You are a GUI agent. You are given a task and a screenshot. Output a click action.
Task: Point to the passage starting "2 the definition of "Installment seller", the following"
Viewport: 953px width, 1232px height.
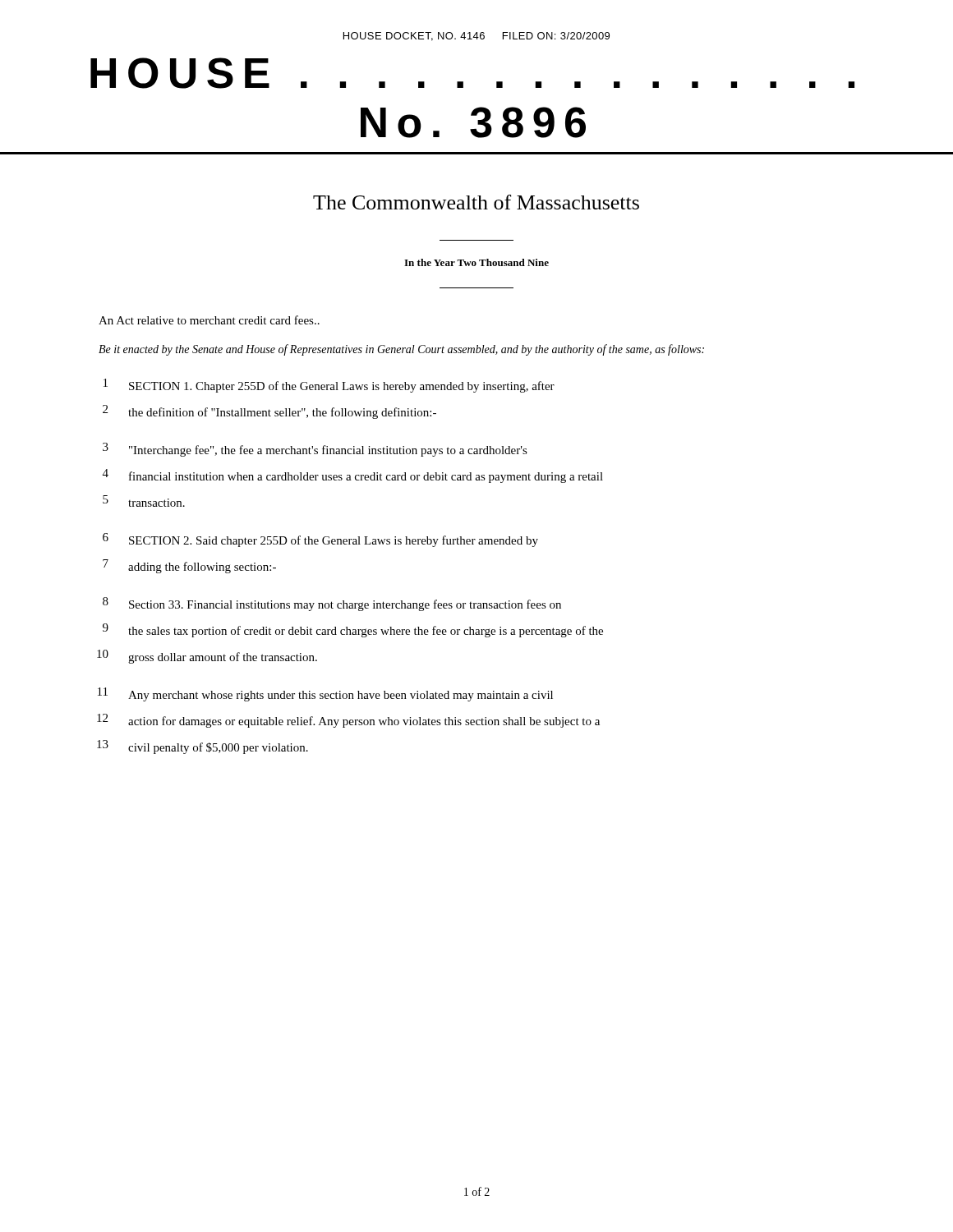269,412
